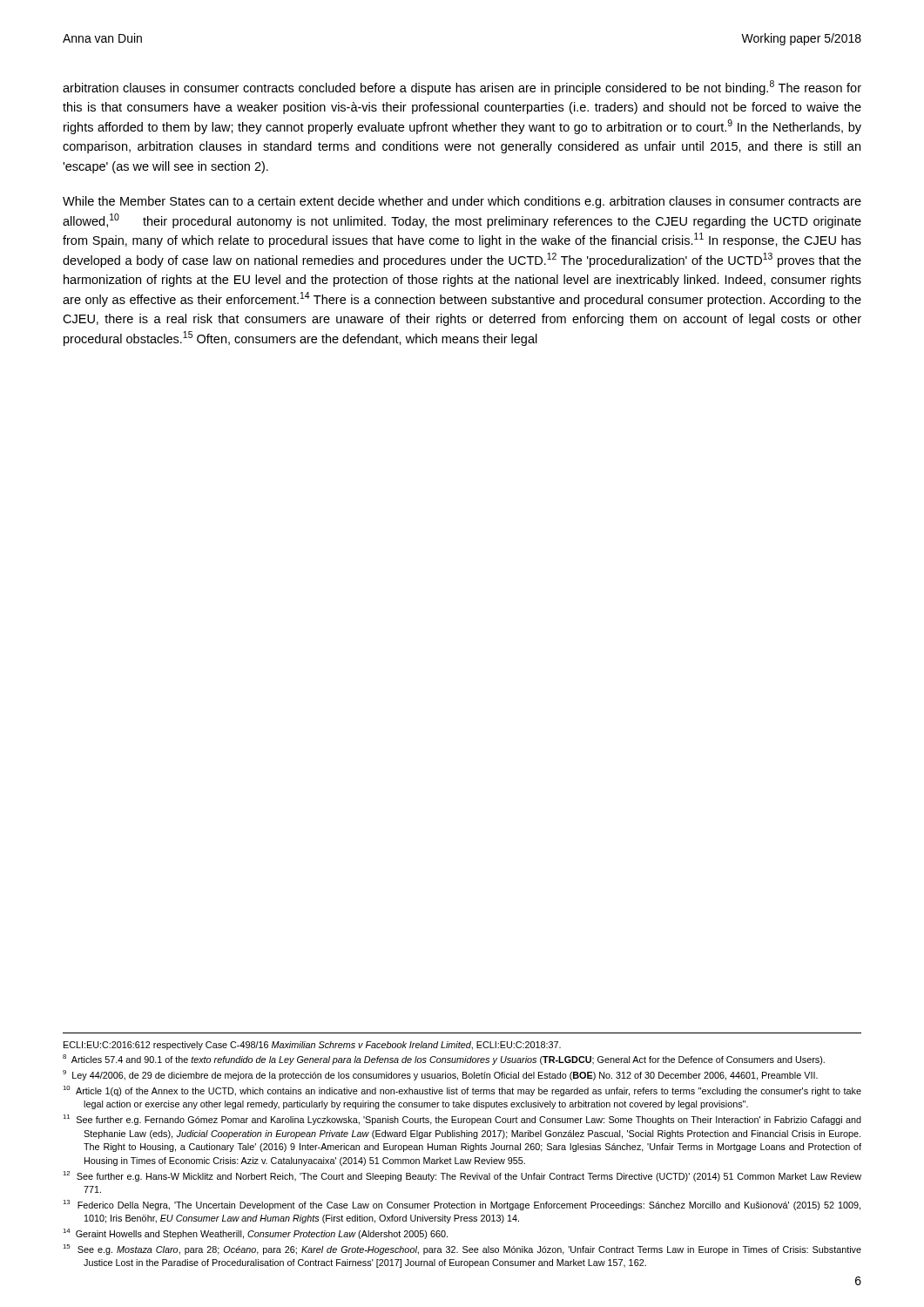Find the region starting "13 Federico Della"
The width and height of the screenshot is (924, 1307).
(462, 1211)
